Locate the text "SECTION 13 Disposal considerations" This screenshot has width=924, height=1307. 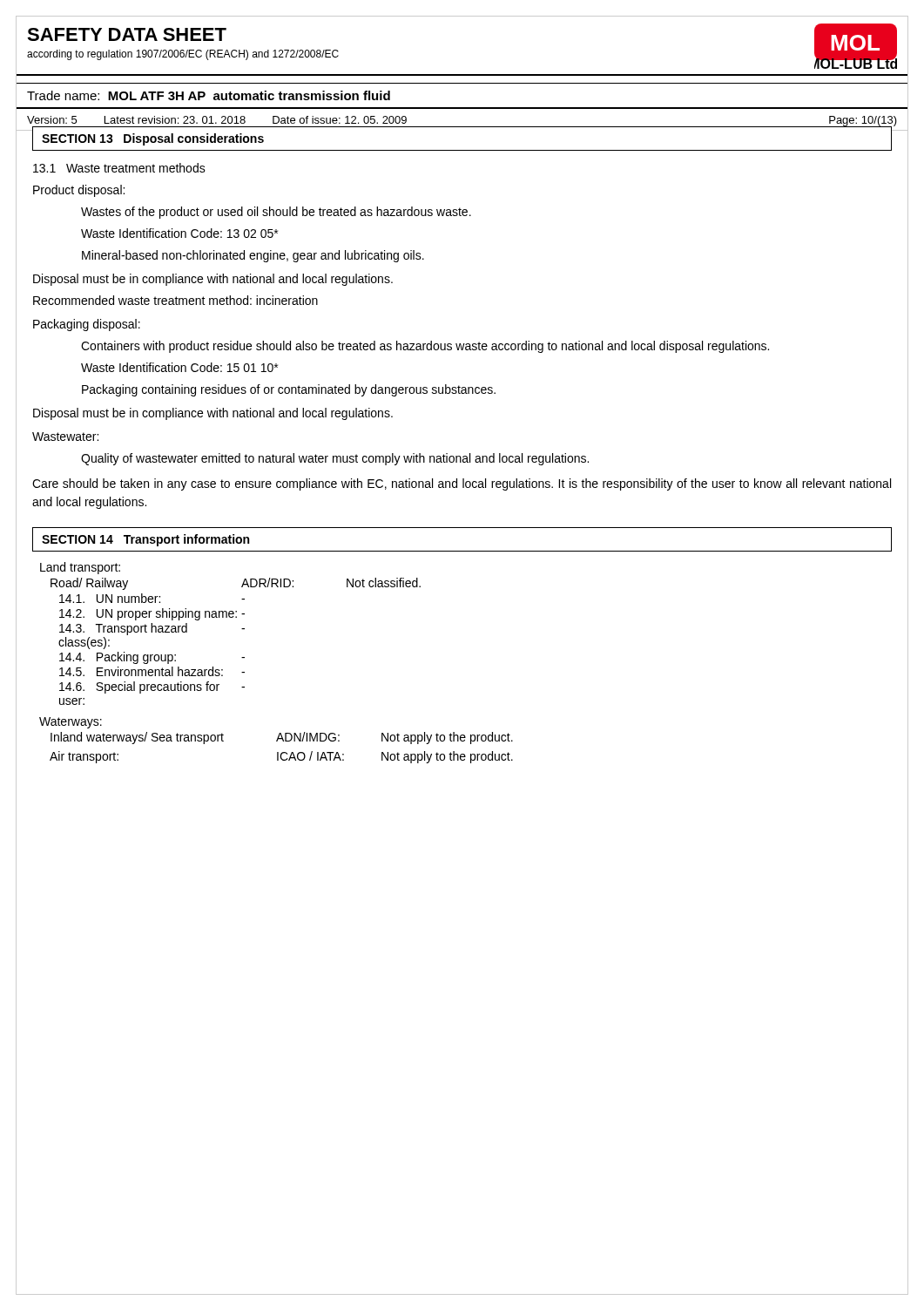(153, 139)
